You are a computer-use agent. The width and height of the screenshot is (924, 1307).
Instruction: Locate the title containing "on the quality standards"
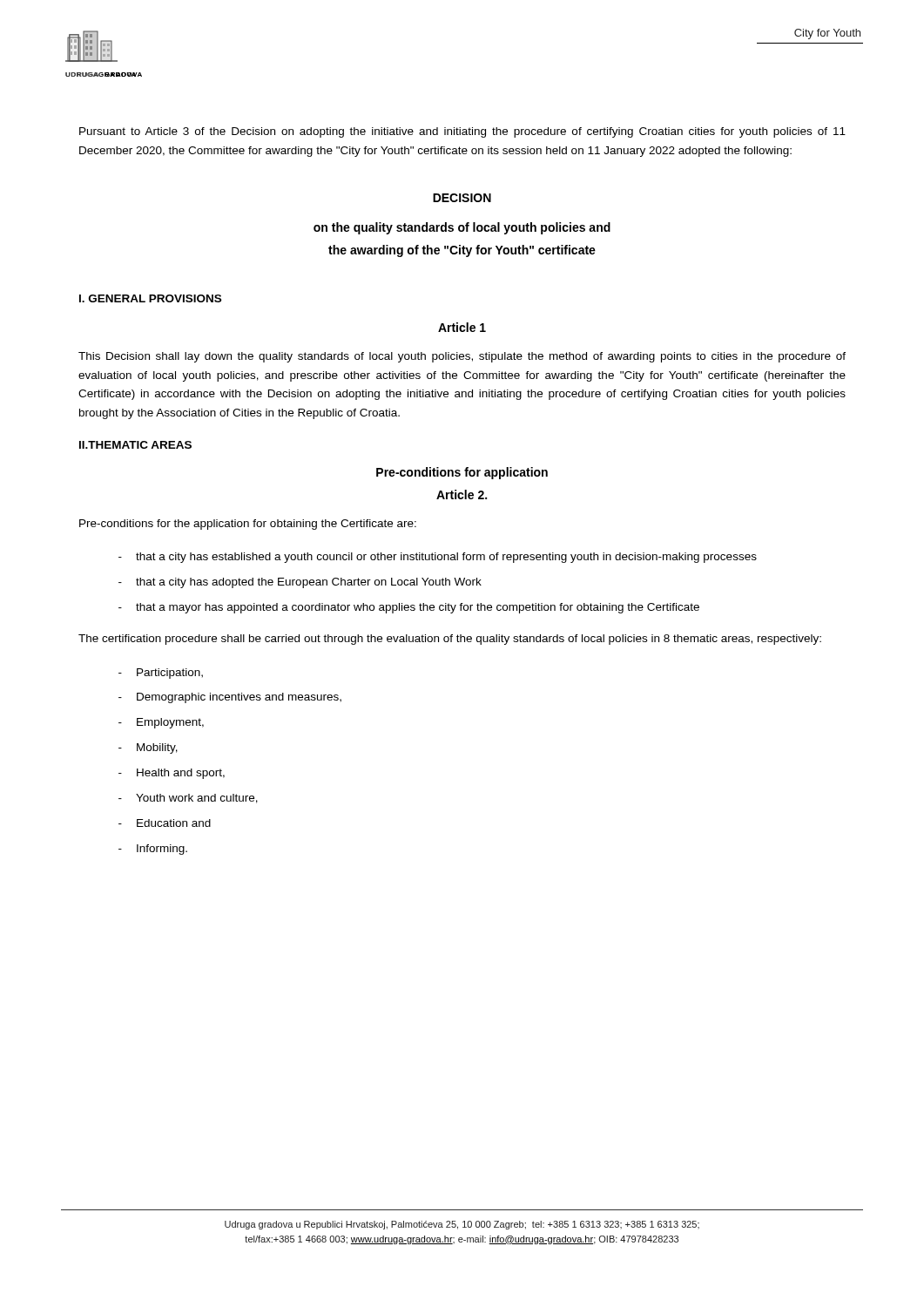pyautogui.click(x=462, y=228)
